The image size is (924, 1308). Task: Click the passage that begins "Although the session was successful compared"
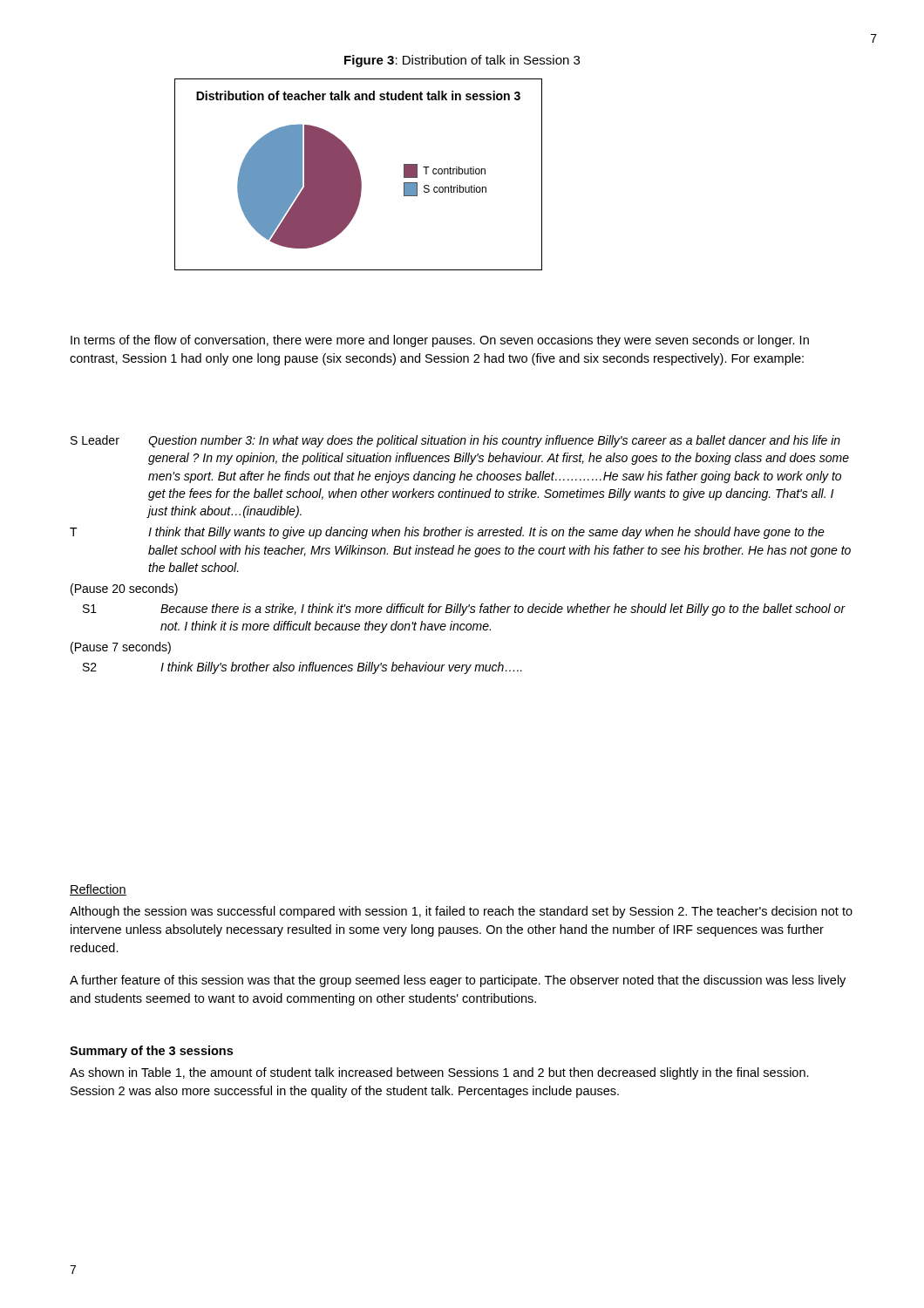tap(461, 930)
